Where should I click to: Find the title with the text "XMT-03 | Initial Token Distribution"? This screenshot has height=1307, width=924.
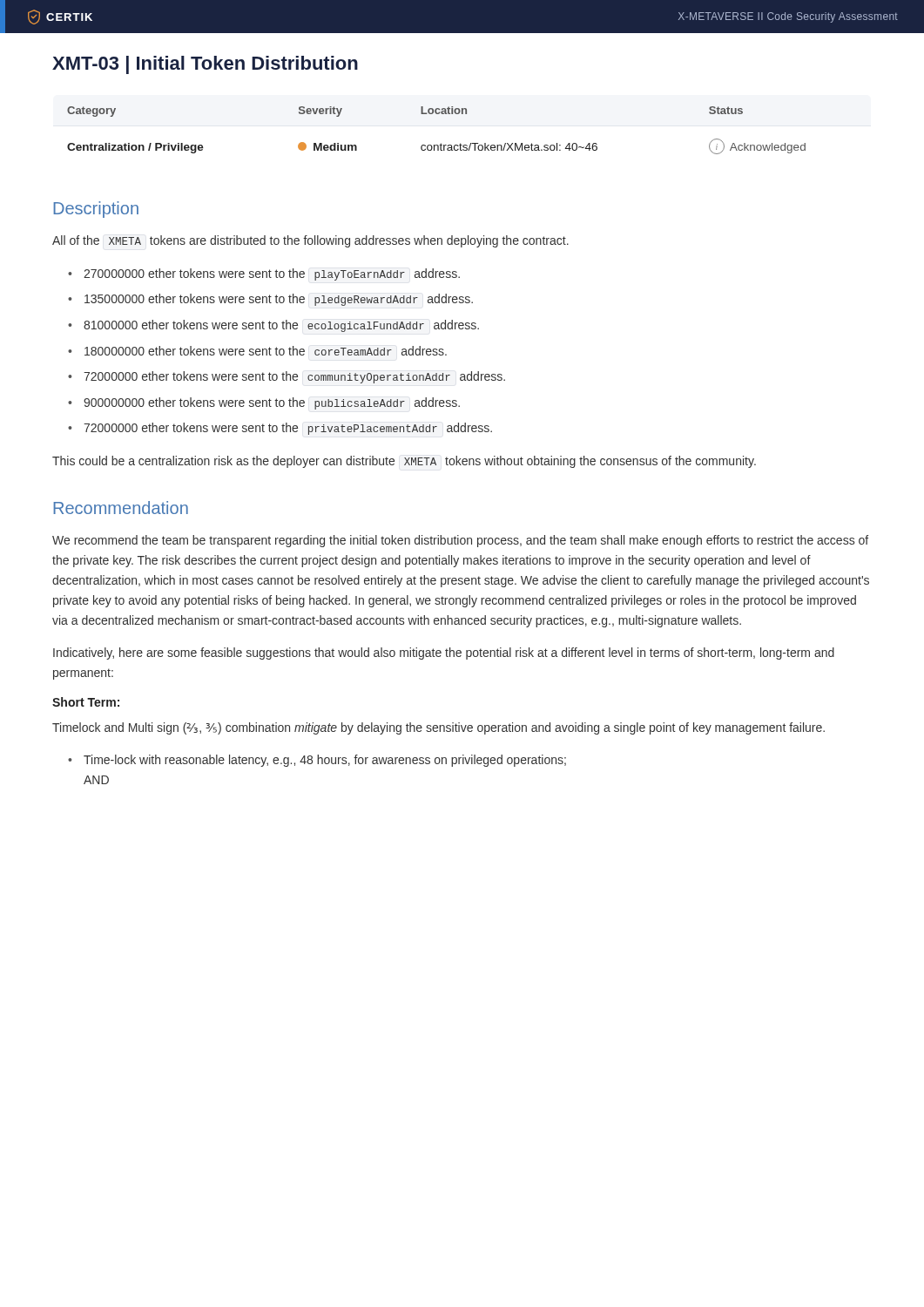click(x=205, y=63)
